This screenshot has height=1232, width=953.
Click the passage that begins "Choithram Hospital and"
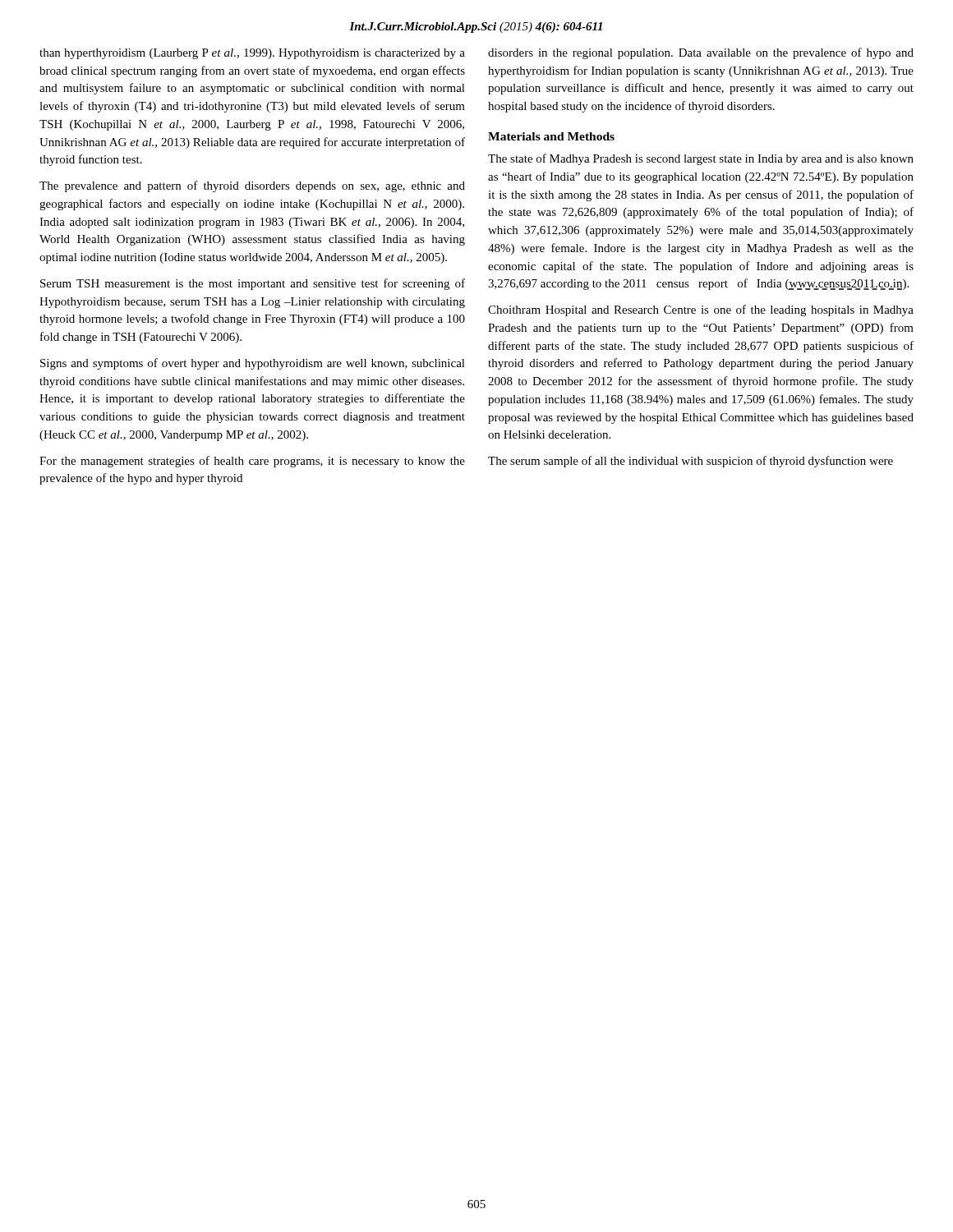(x=701, y=373)
